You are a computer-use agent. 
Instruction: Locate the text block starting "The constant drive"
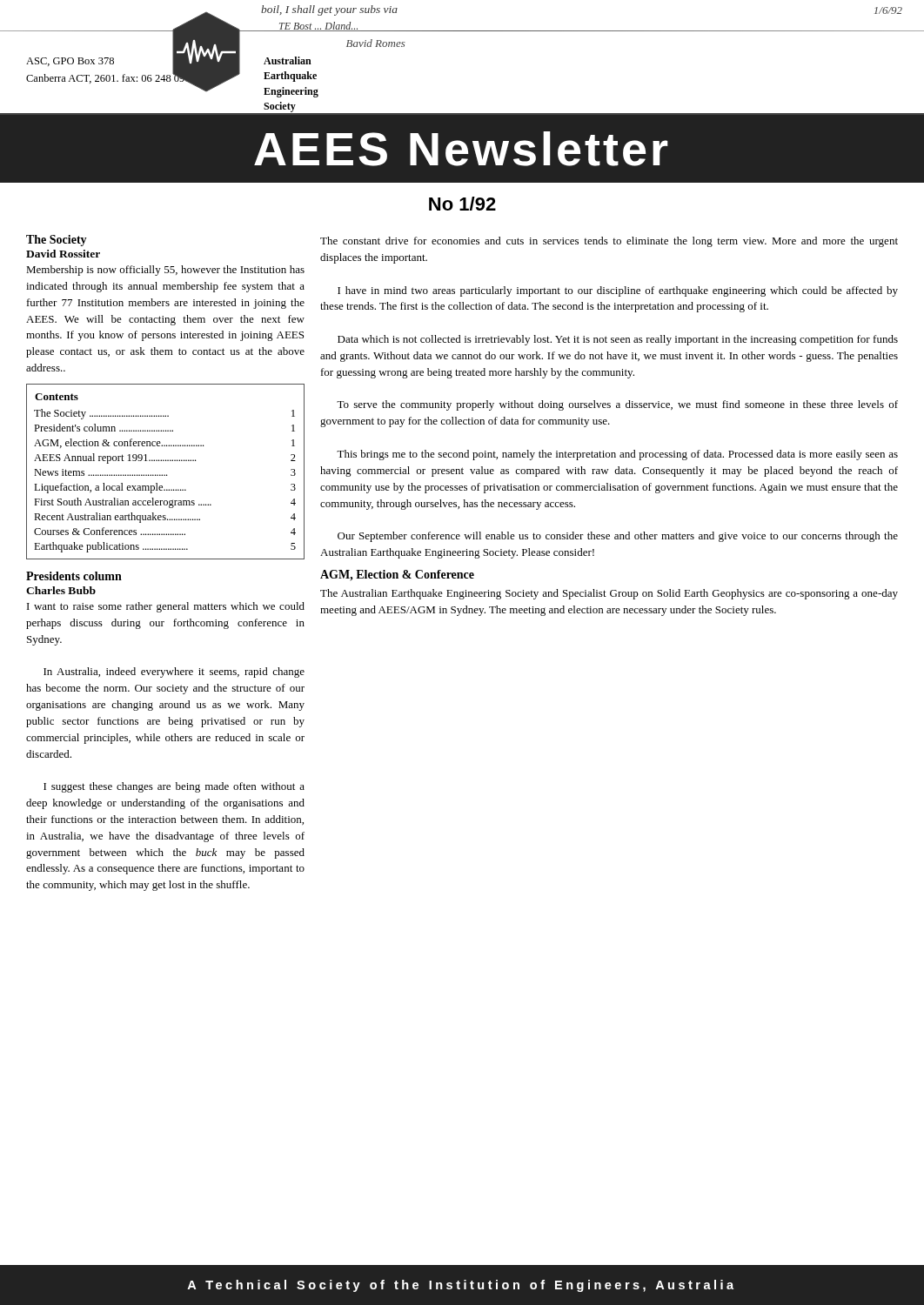[x=609, y=398]
